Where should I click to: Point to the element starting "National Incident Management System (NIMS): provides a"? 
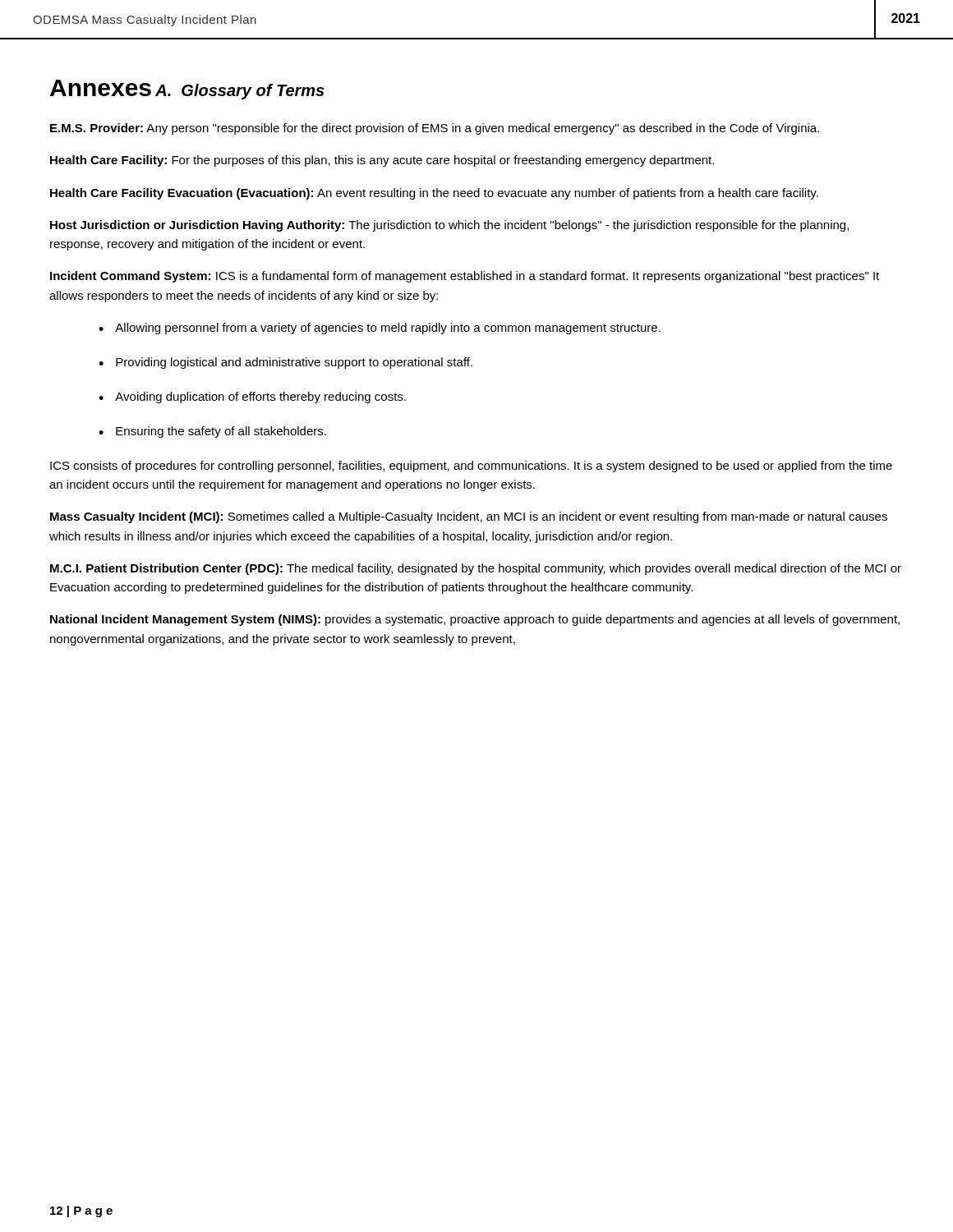pos(475,629)
